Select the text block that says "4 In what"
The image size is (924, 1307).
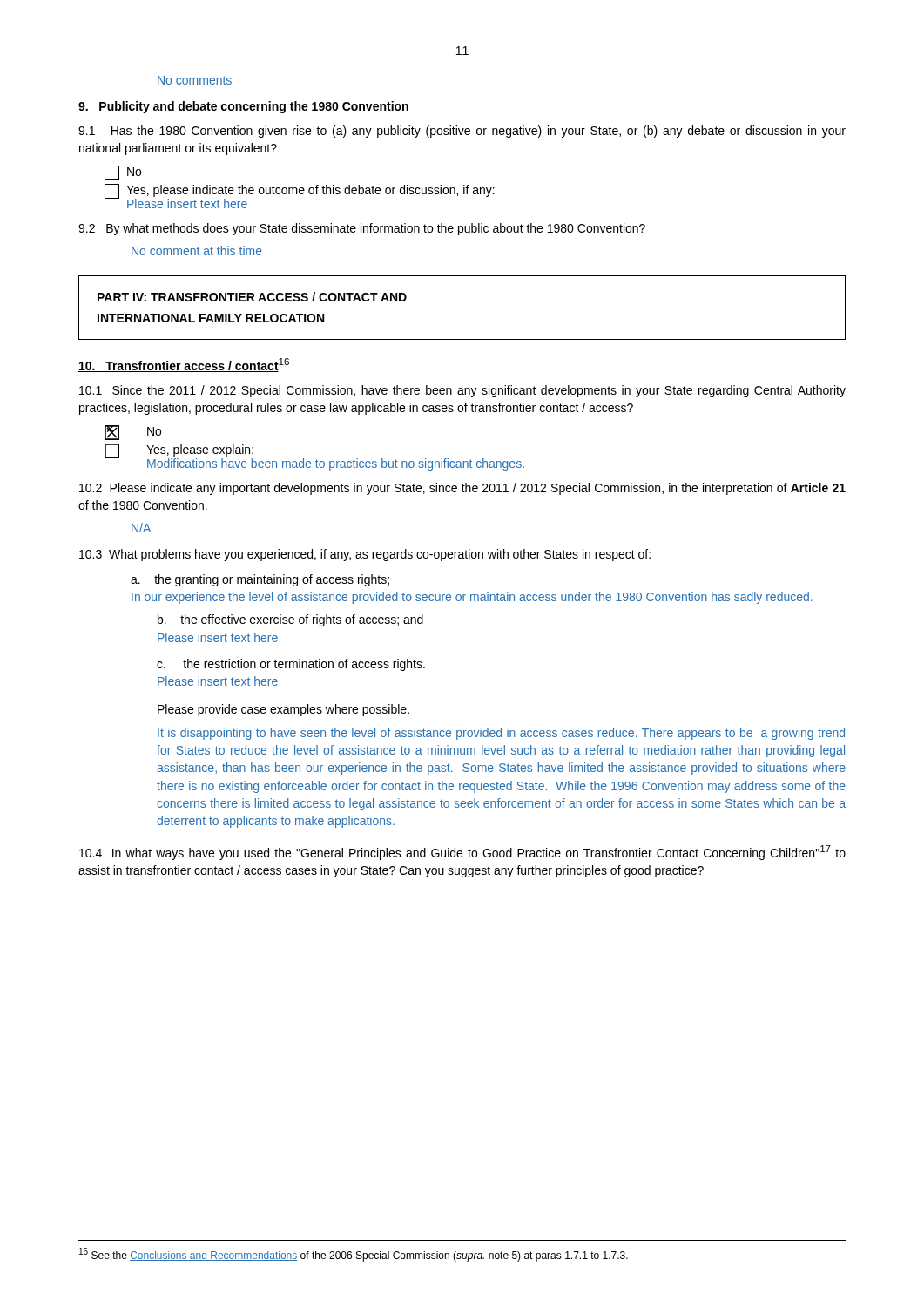[x=462, y=860]
